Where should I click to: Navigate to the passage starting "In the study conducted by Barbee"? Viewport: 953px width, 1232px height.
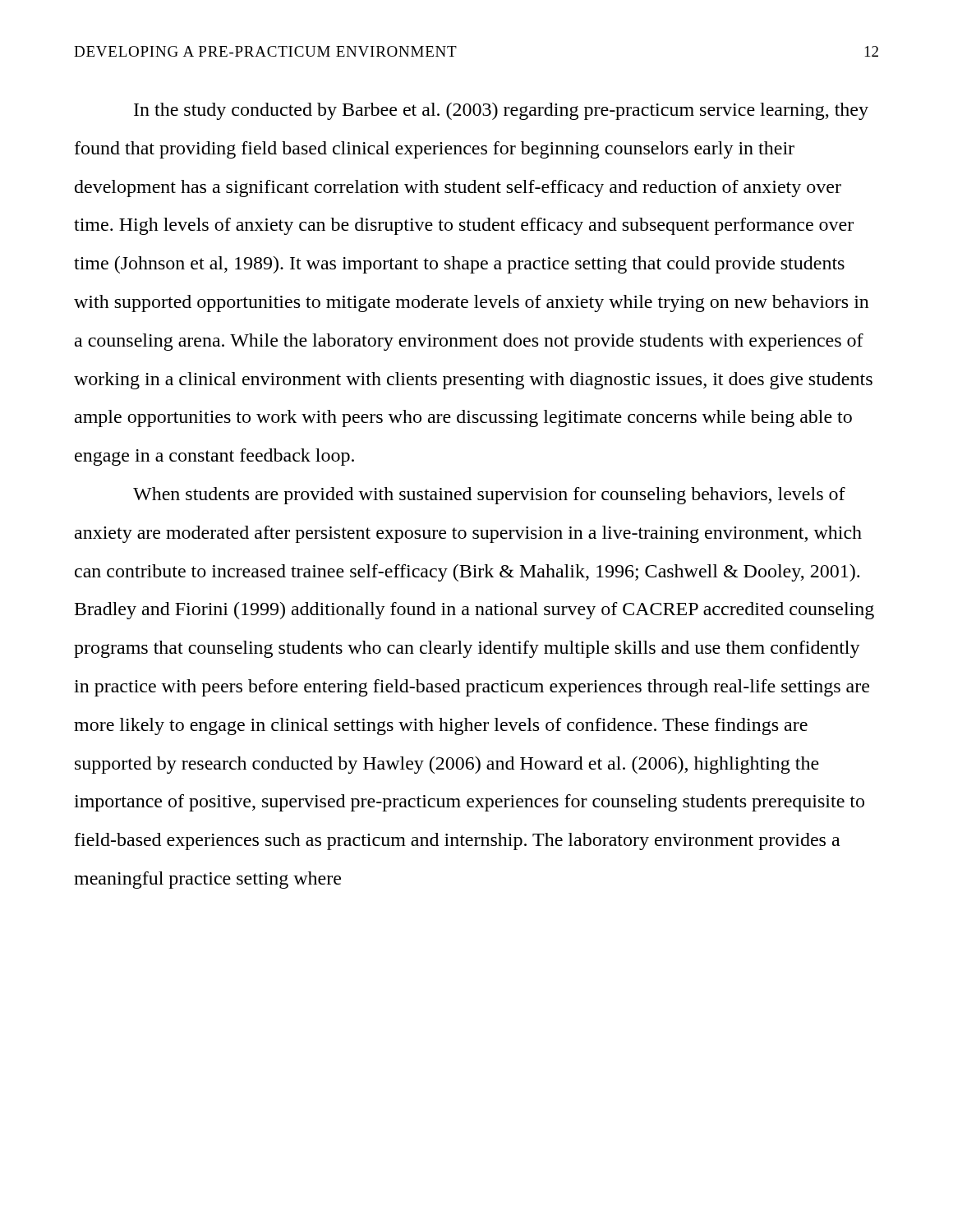473,282
